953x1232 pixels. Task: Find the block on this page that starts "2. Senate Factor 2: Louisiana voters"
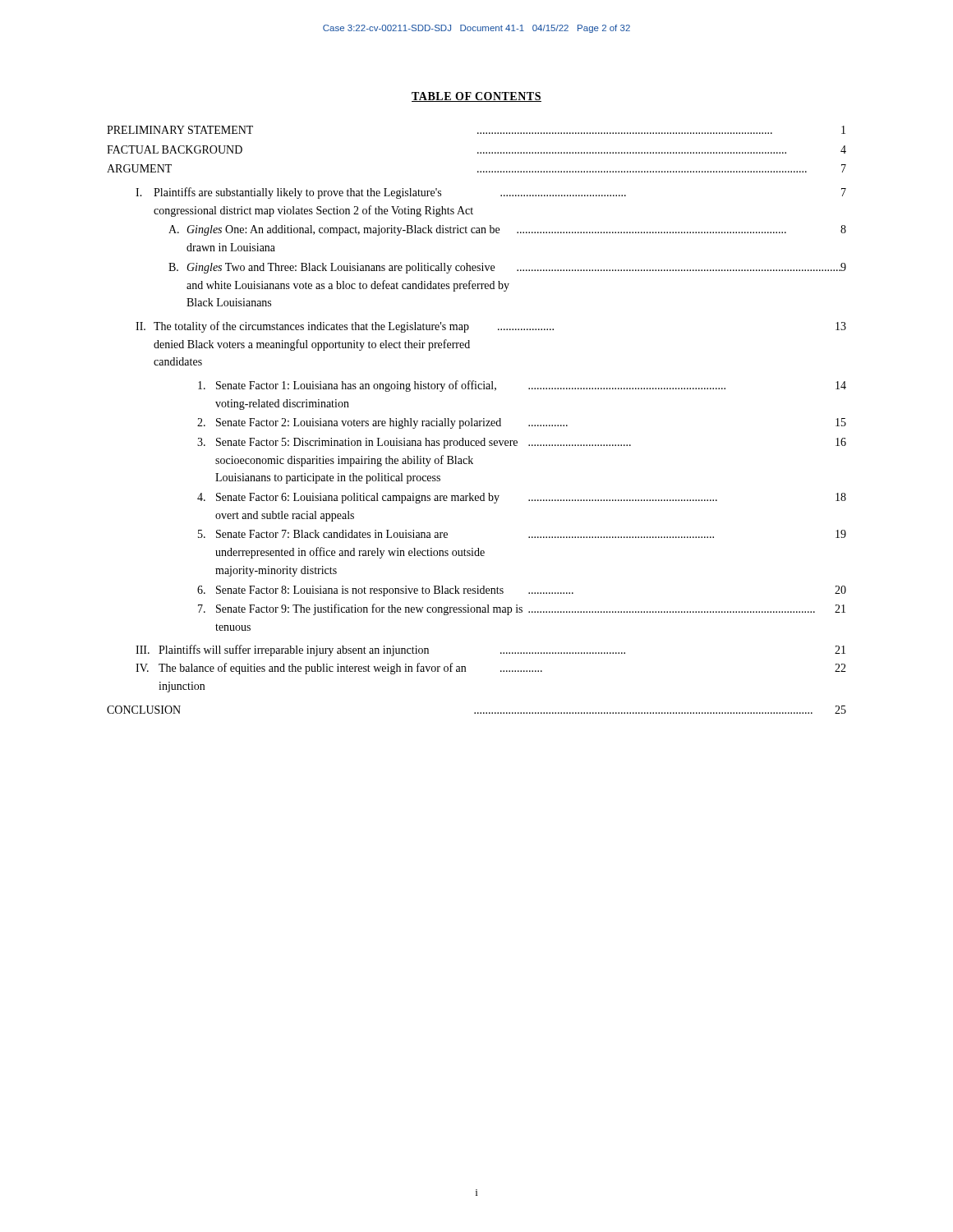522,423
